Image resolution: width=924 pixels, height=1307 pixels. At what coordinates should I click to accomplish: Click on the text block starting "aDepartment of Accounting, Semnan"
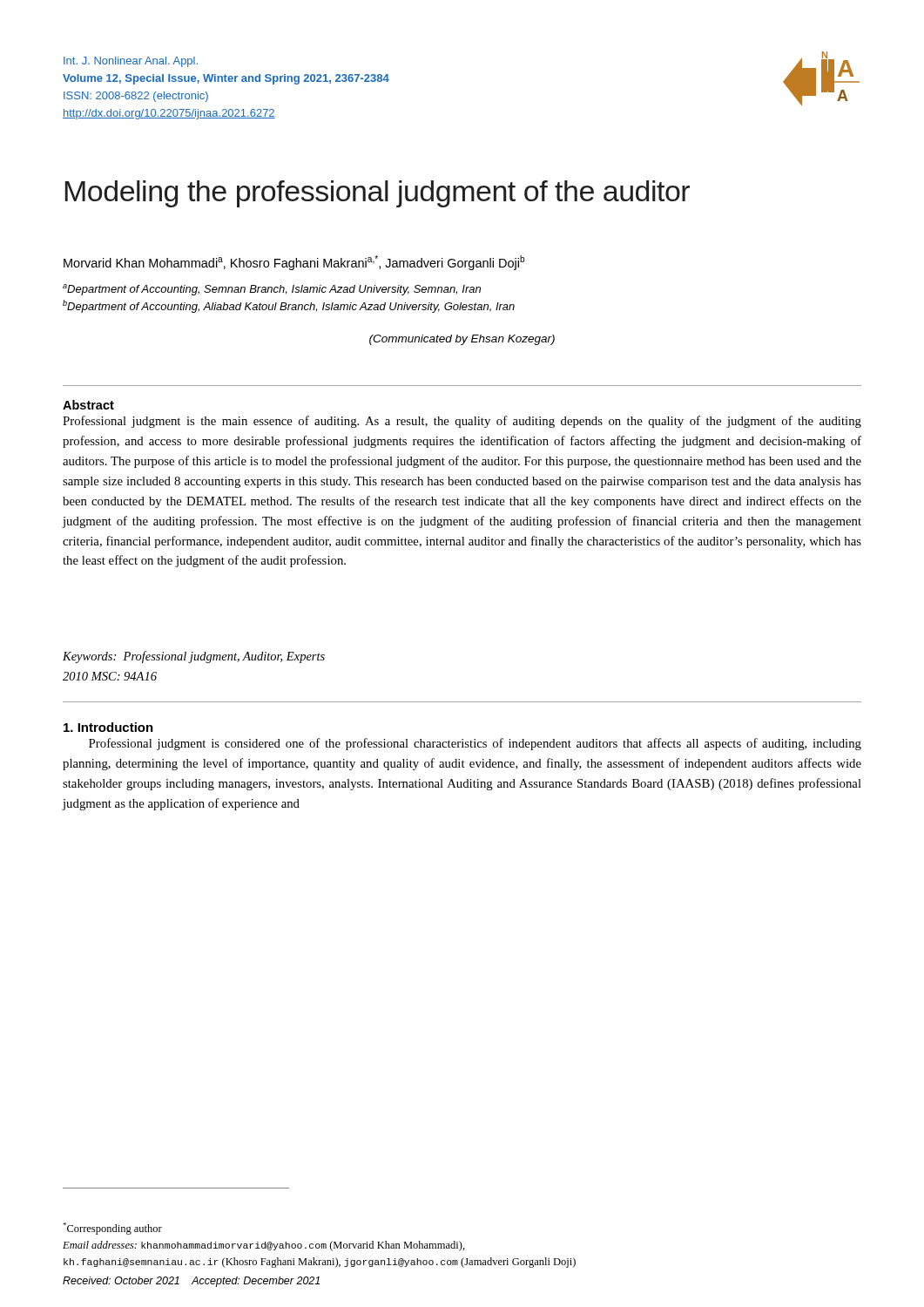pyautogui.click(x=462, y=298)
